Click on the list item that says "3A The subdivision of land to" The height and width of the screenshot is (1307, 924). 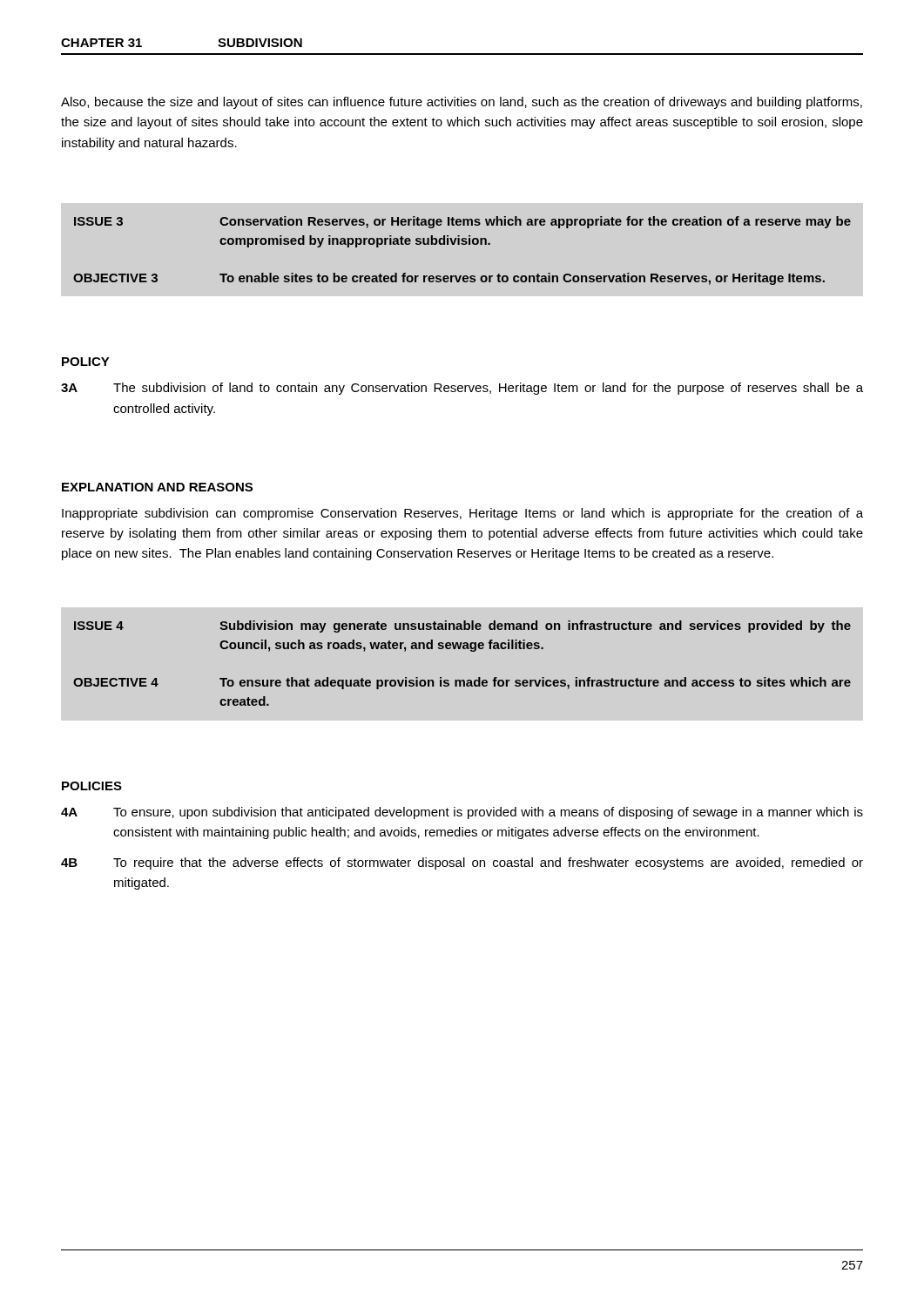click(x=462, y=398)
